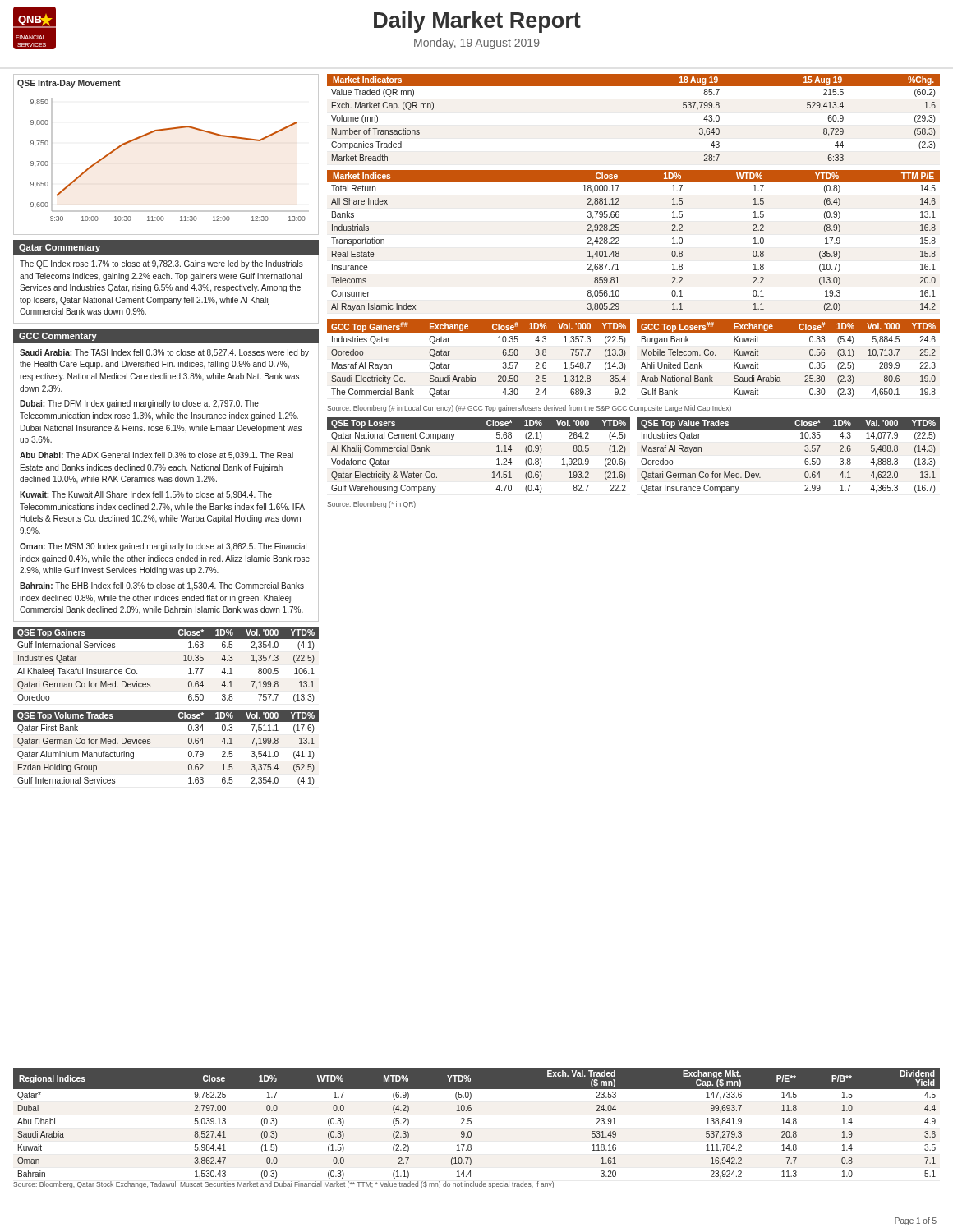
Task: Select the table that reads "Number of Transactions"
Action: (x=633, y=120)
